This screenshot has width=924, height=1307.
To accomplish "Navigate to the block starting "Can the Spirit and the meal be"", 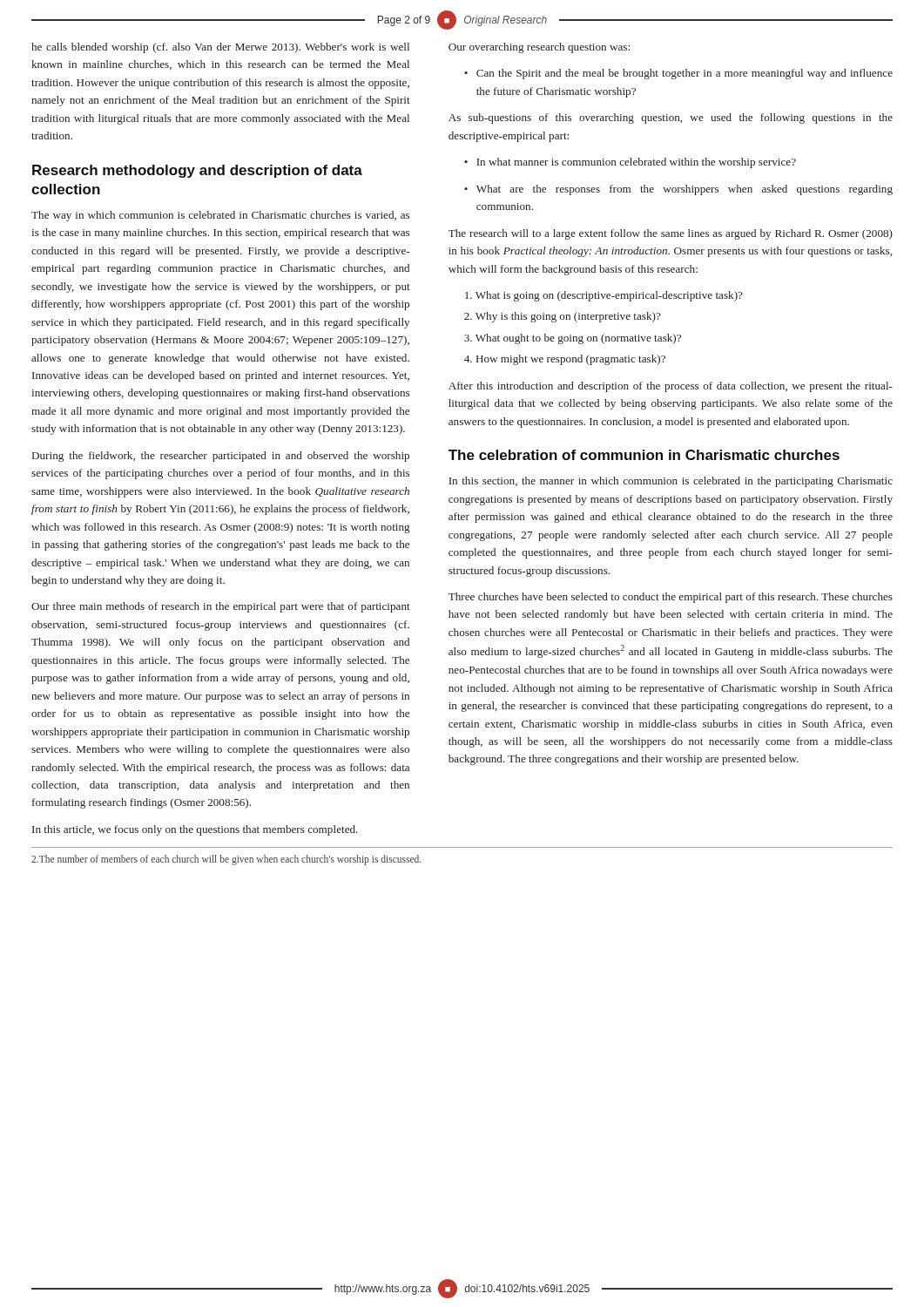I will pos(670,83).
